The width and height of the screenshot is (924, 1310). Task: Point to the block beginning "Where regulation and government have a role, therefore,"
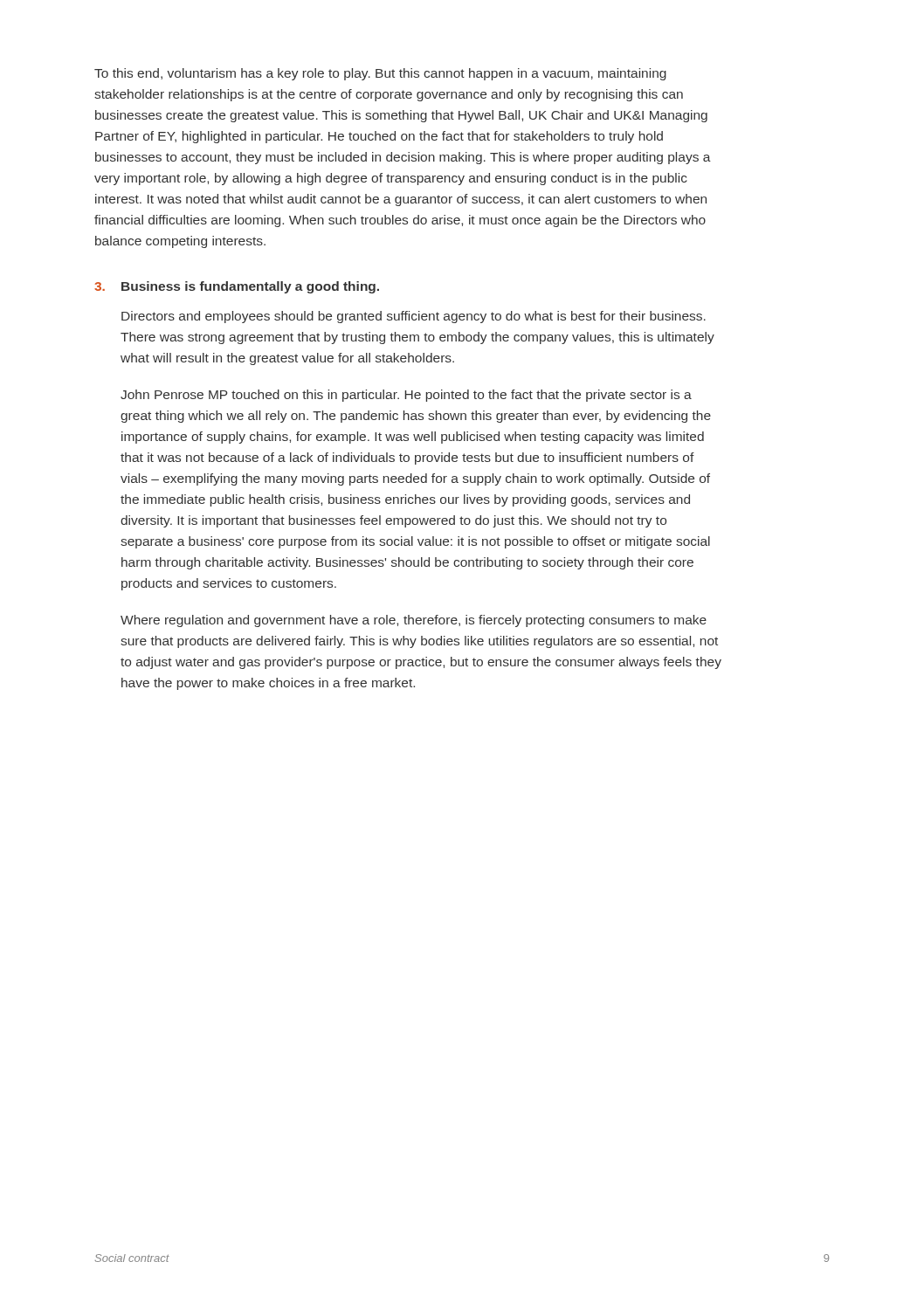pos(421,651)
